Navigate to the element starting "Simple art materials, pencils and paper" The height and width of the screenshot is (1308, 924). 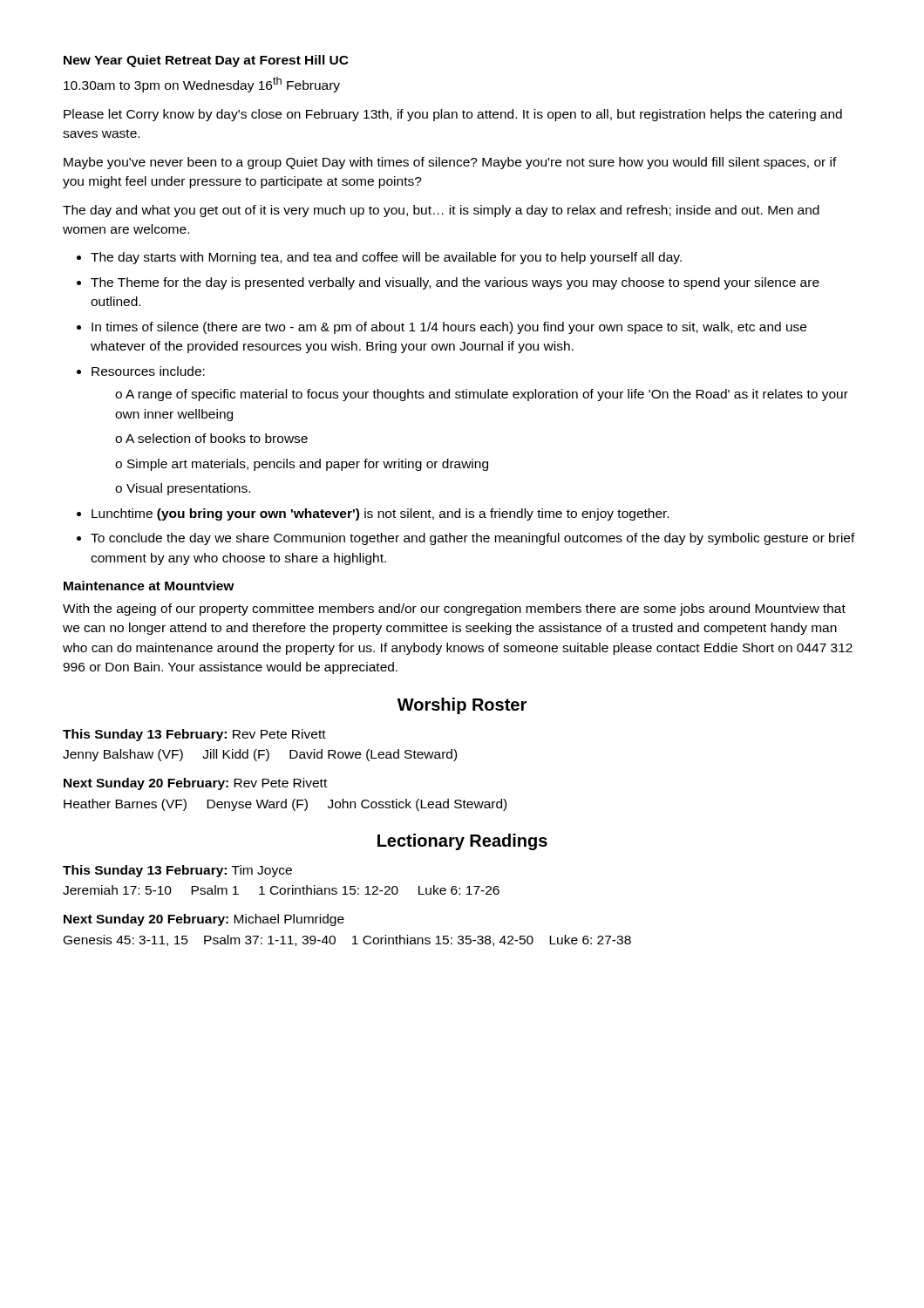click(x=308, y=463)
